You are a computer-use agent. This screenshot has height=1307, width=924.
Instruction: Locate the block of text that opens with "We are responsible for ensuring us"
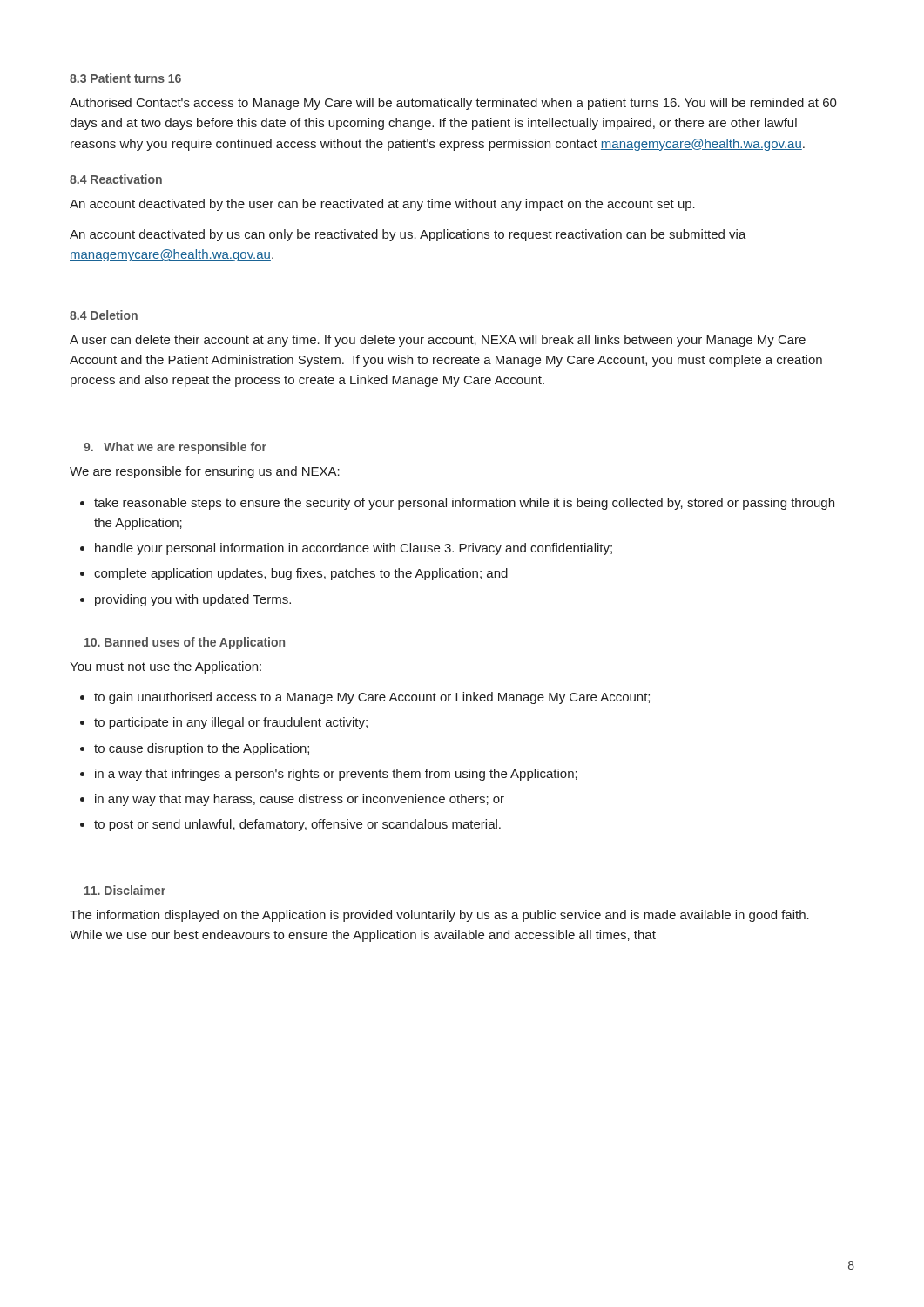point(205,471)
